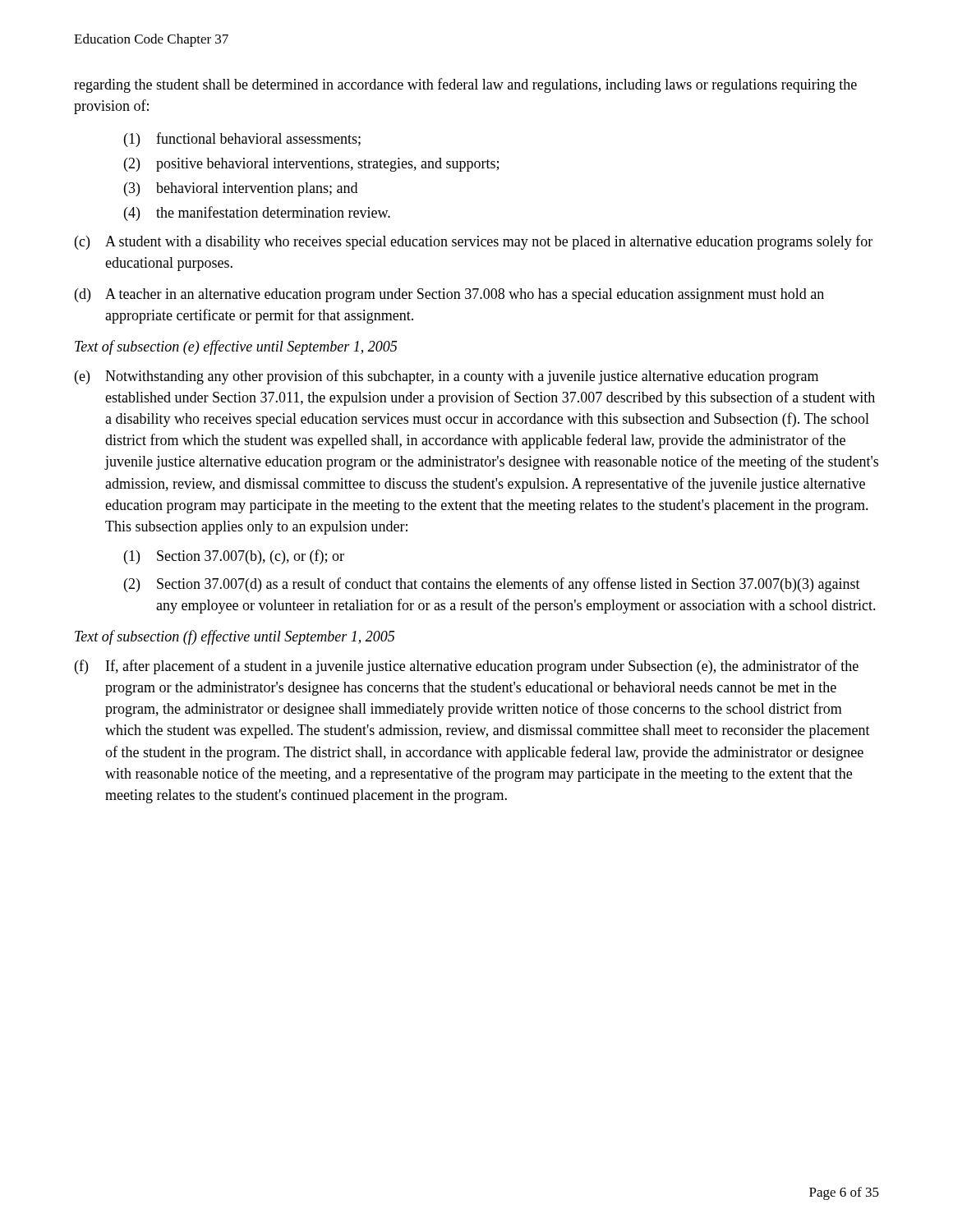Click the passage that begins "(2) Section 37.007(d) as a result of conduct"
This screenshot has height=1232, width=953.
tap(501, 595)
